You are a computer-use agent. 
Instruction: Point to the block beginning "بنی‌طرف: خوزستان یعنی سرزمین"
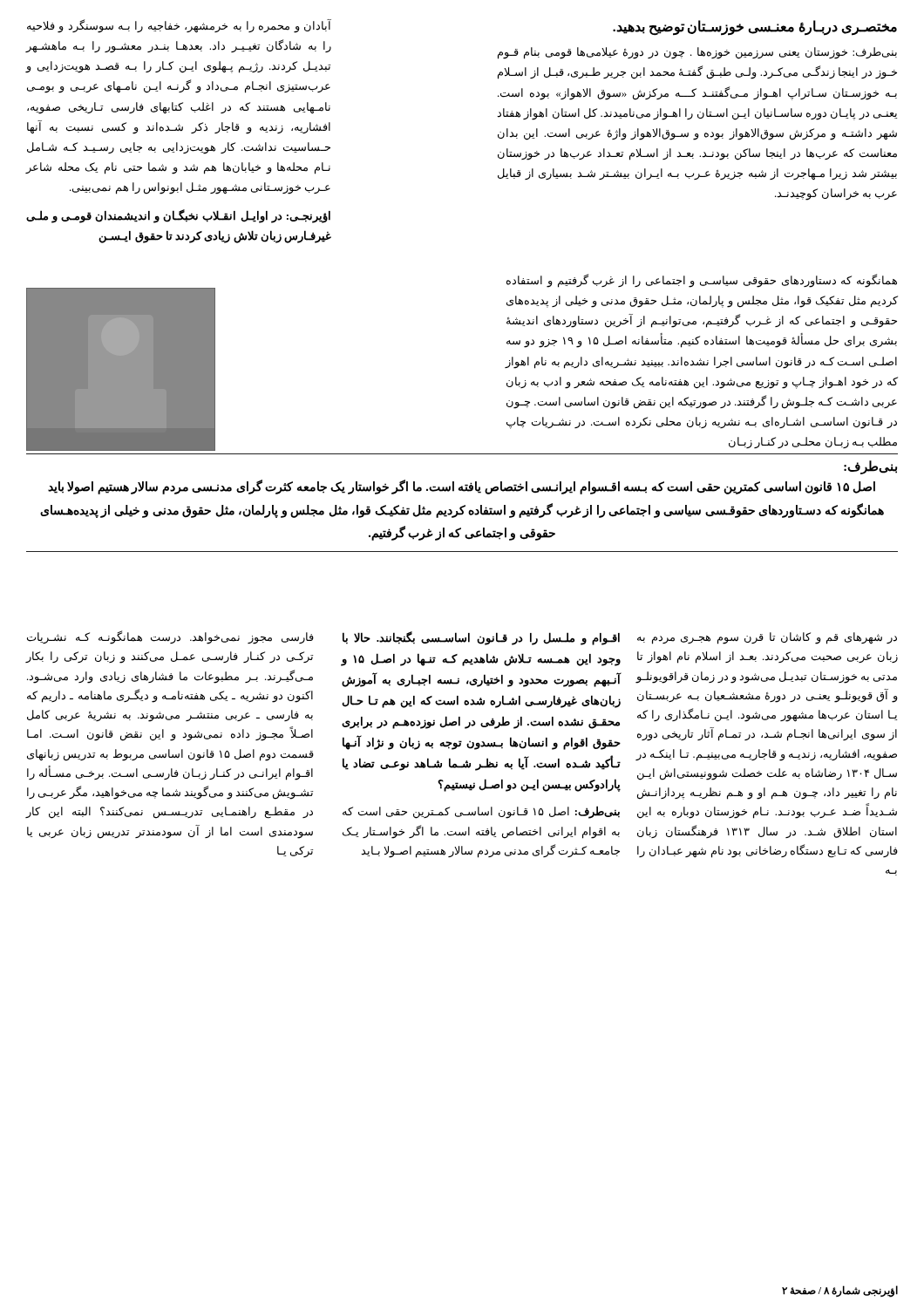point(697,123)
